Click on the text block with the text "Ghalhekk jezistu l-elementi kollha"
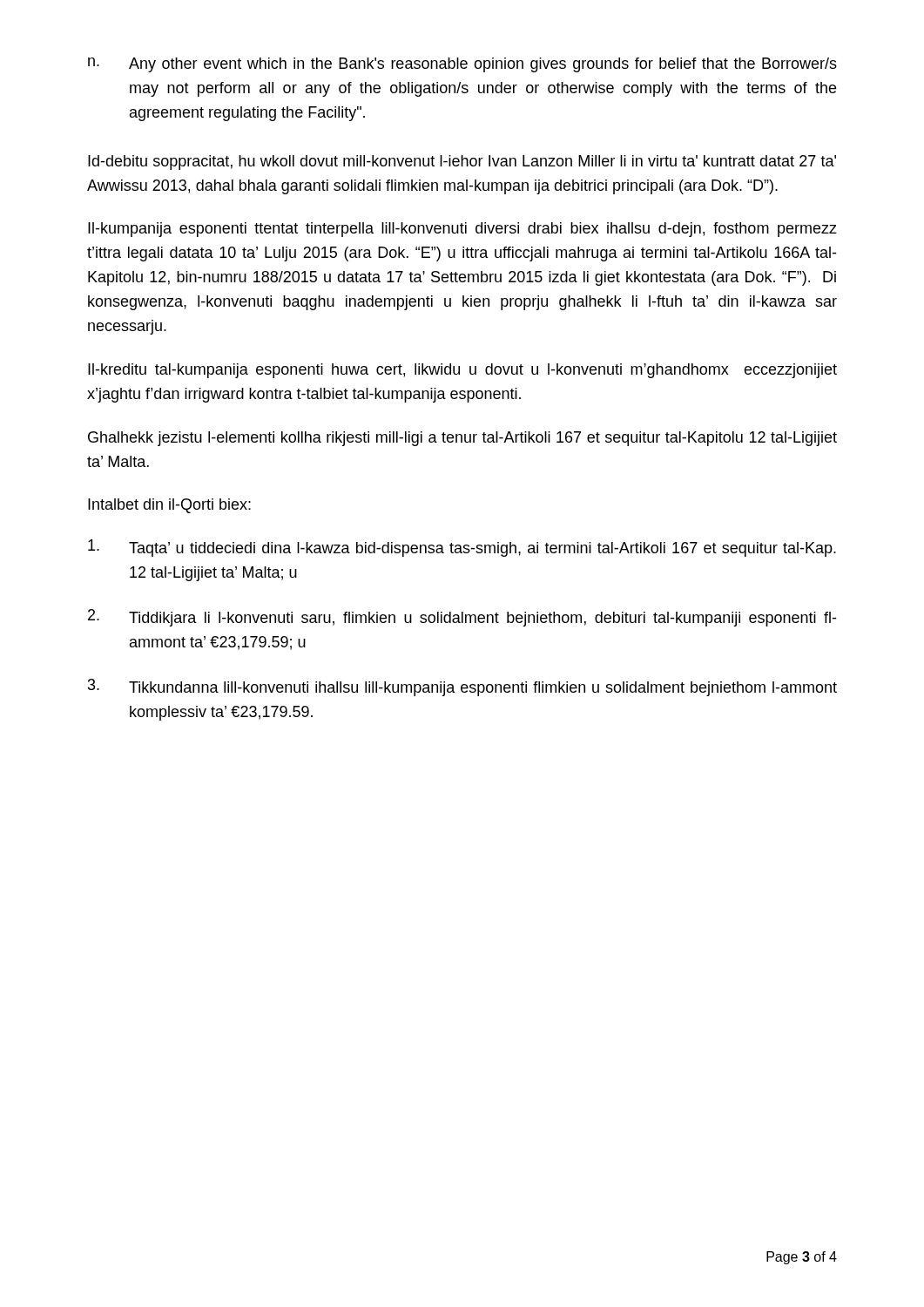Screen dimensions: 1307x924 [462, 450]
